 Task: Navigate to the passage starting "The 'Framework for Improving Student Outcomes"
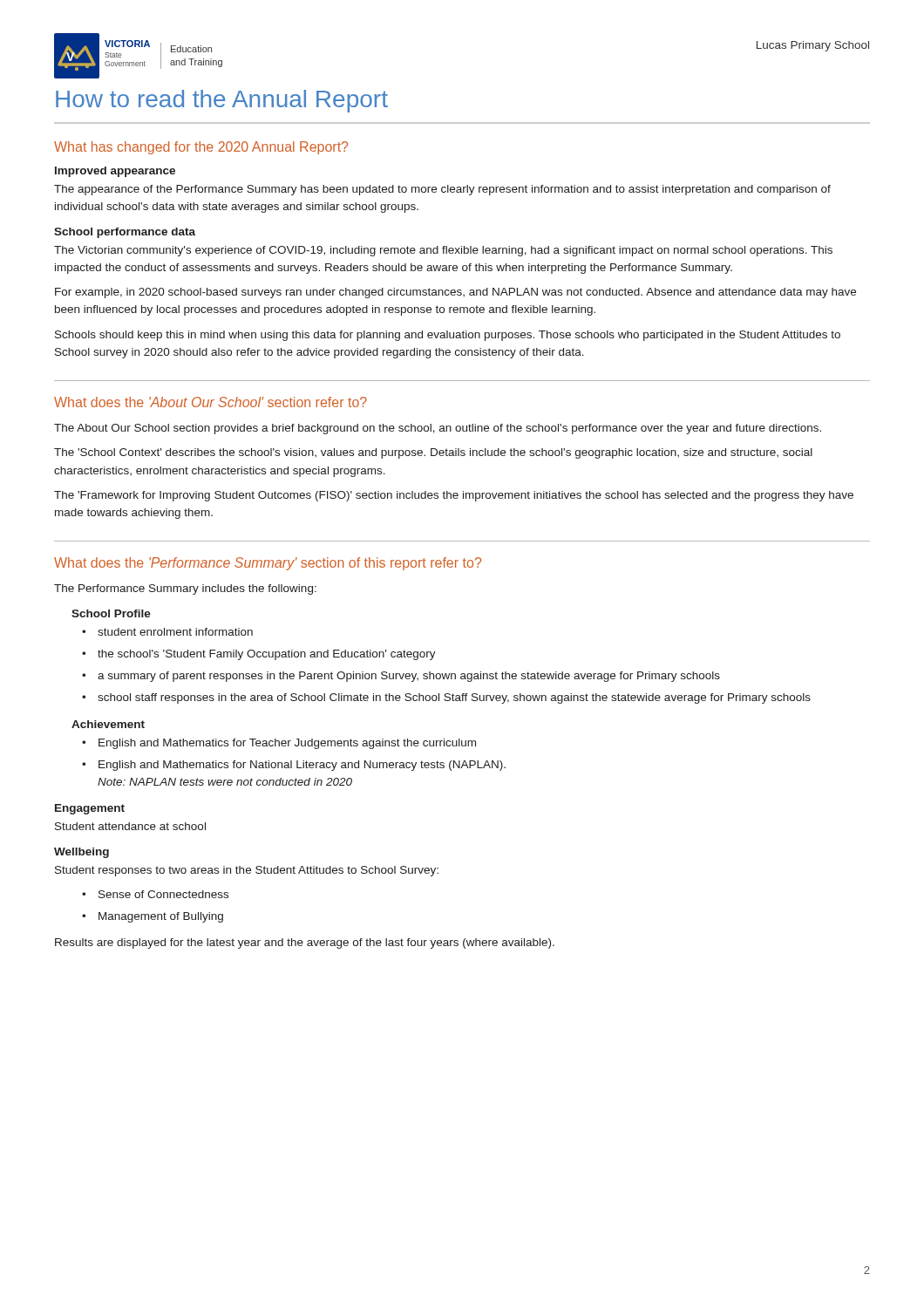coord(454,504)
